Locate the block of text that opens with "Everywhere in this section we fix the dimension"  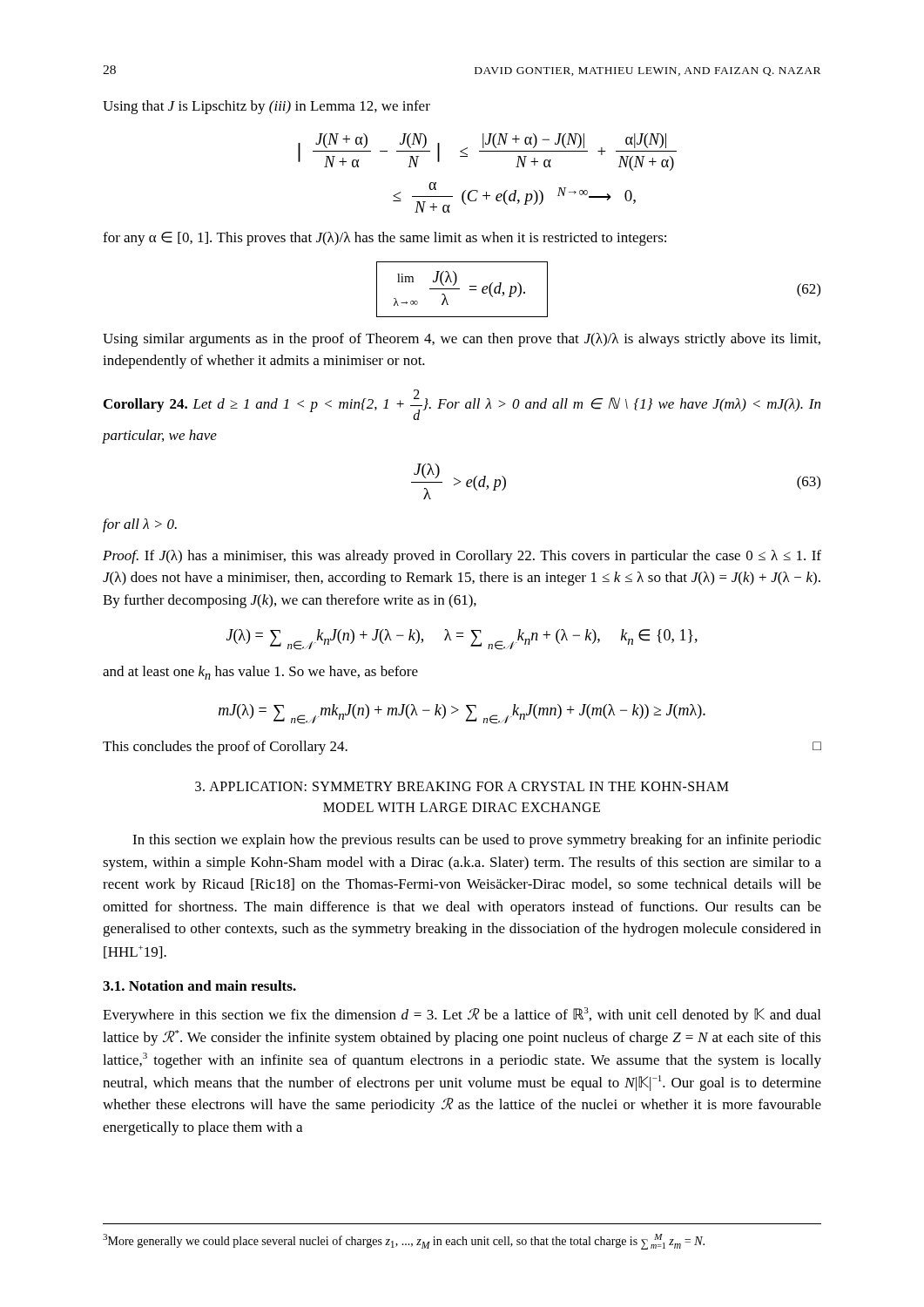tap(462, 1070)
